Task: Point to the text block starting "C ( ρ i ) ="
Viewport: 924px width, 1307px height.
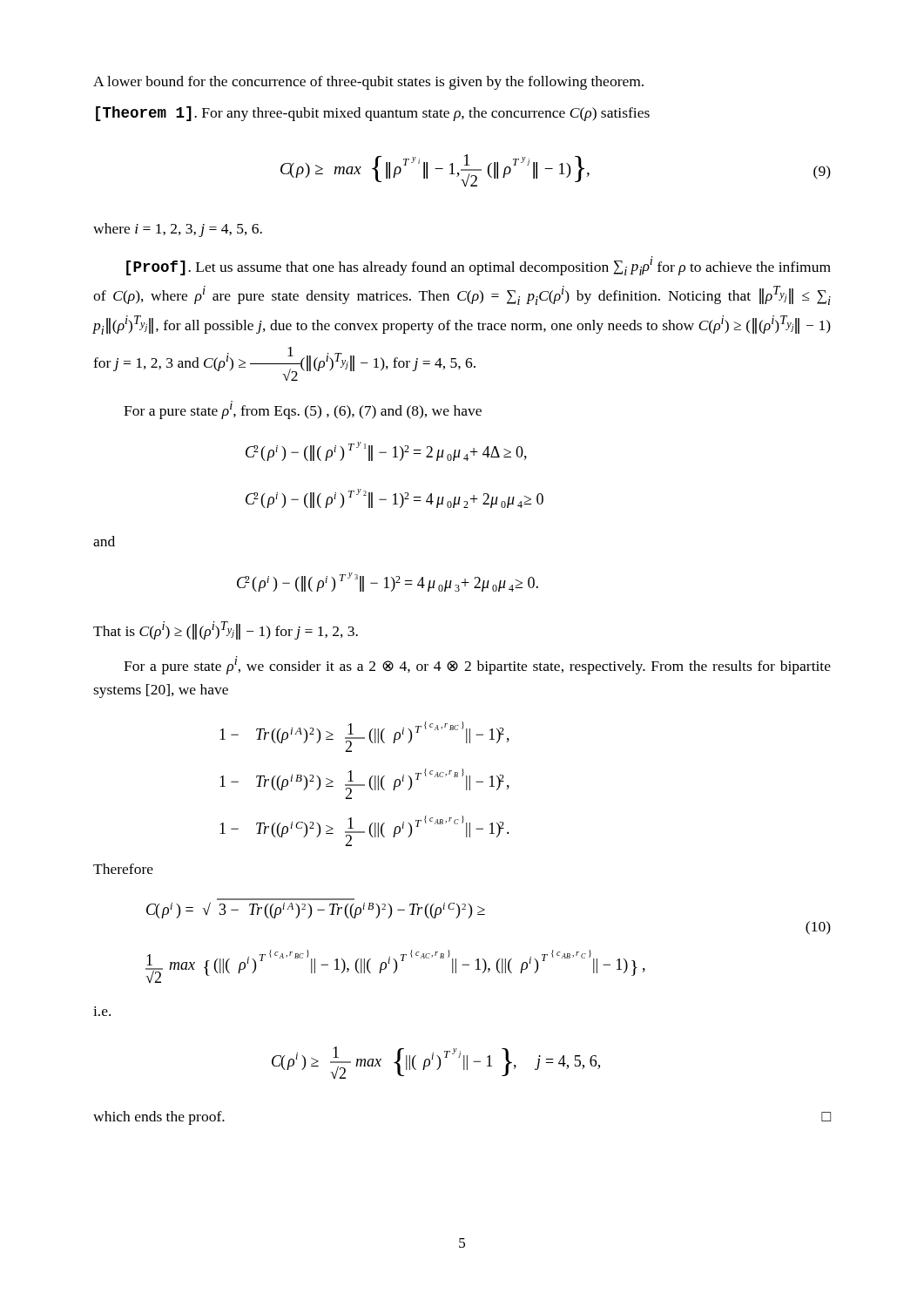Action: pos(316,910)
